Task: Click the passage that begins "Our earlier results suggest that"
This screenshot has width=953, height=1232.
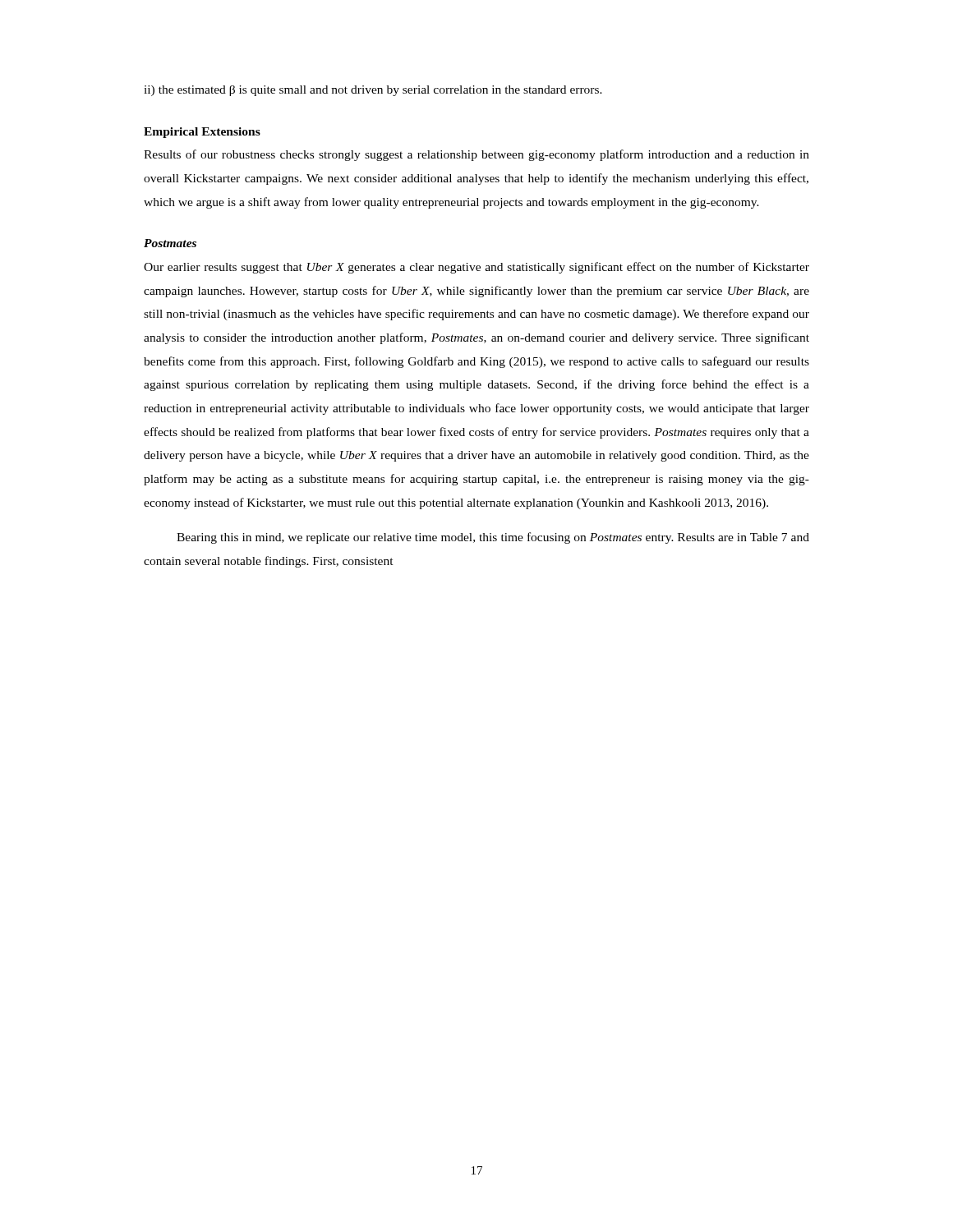Action: coord(476,385)
